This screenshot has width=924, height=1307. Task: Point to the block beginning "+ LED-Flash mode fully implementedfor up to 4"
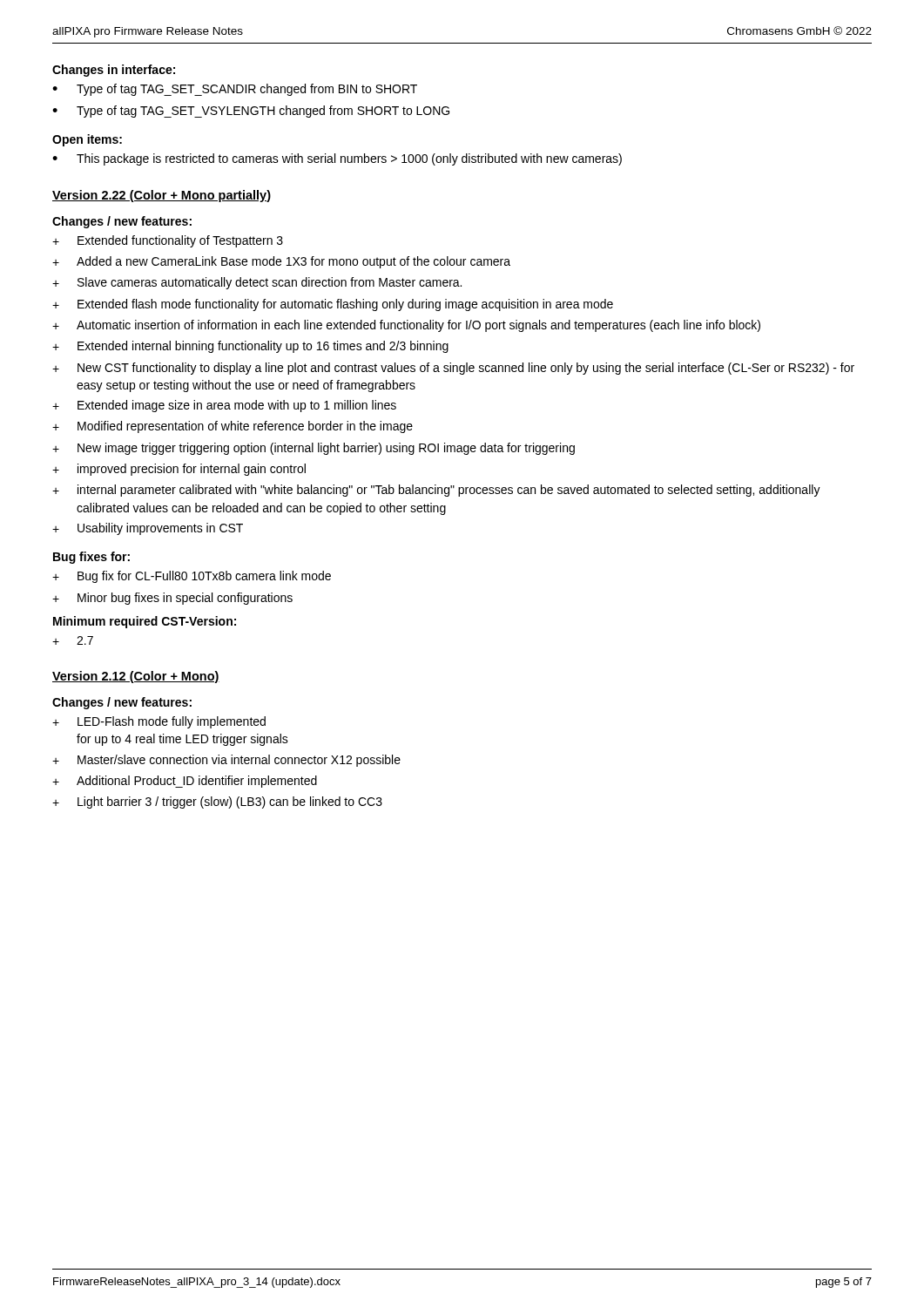pos(159,722)
